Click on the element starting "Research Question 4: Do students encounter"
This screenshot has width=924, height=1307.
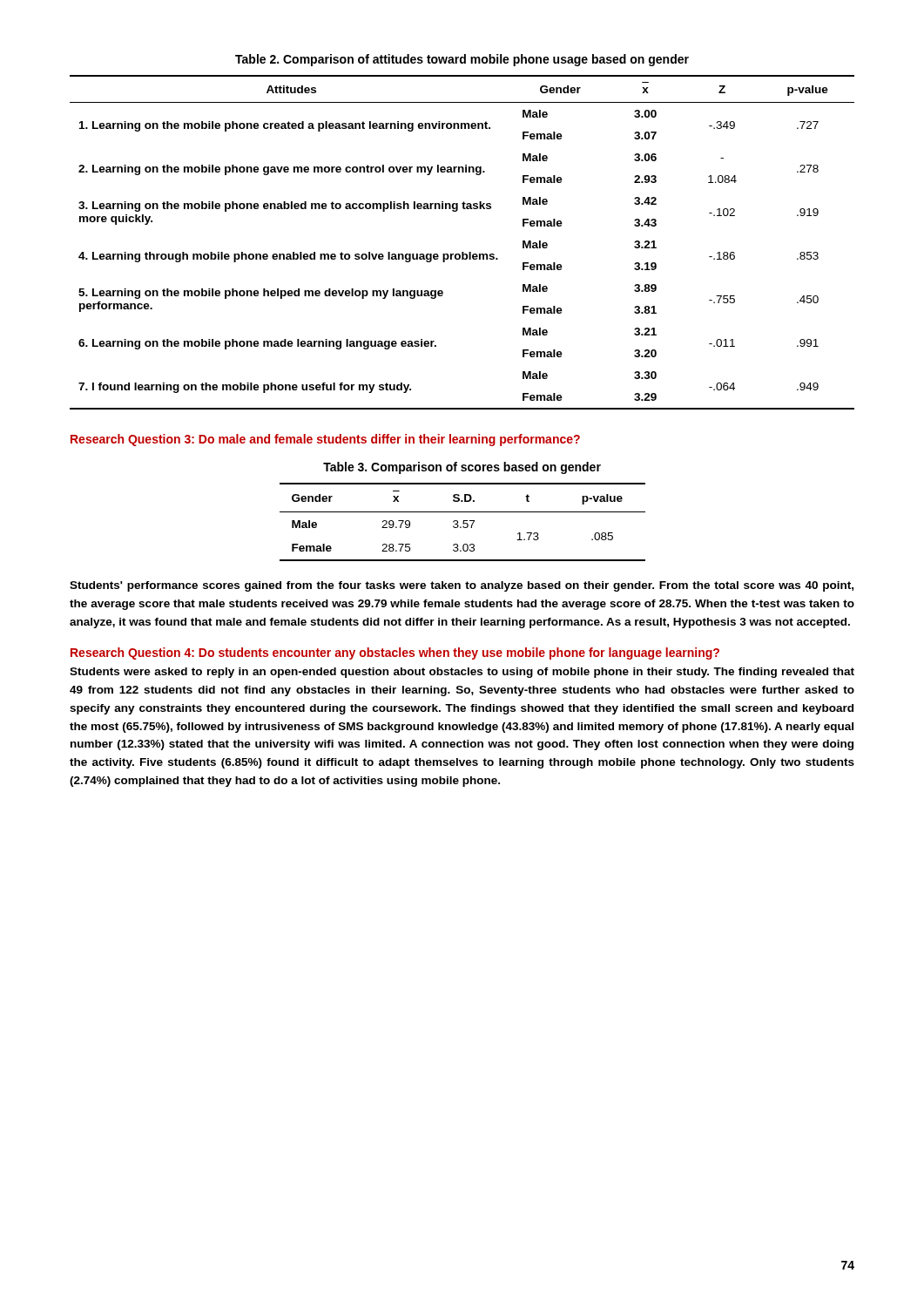(395, 652)
